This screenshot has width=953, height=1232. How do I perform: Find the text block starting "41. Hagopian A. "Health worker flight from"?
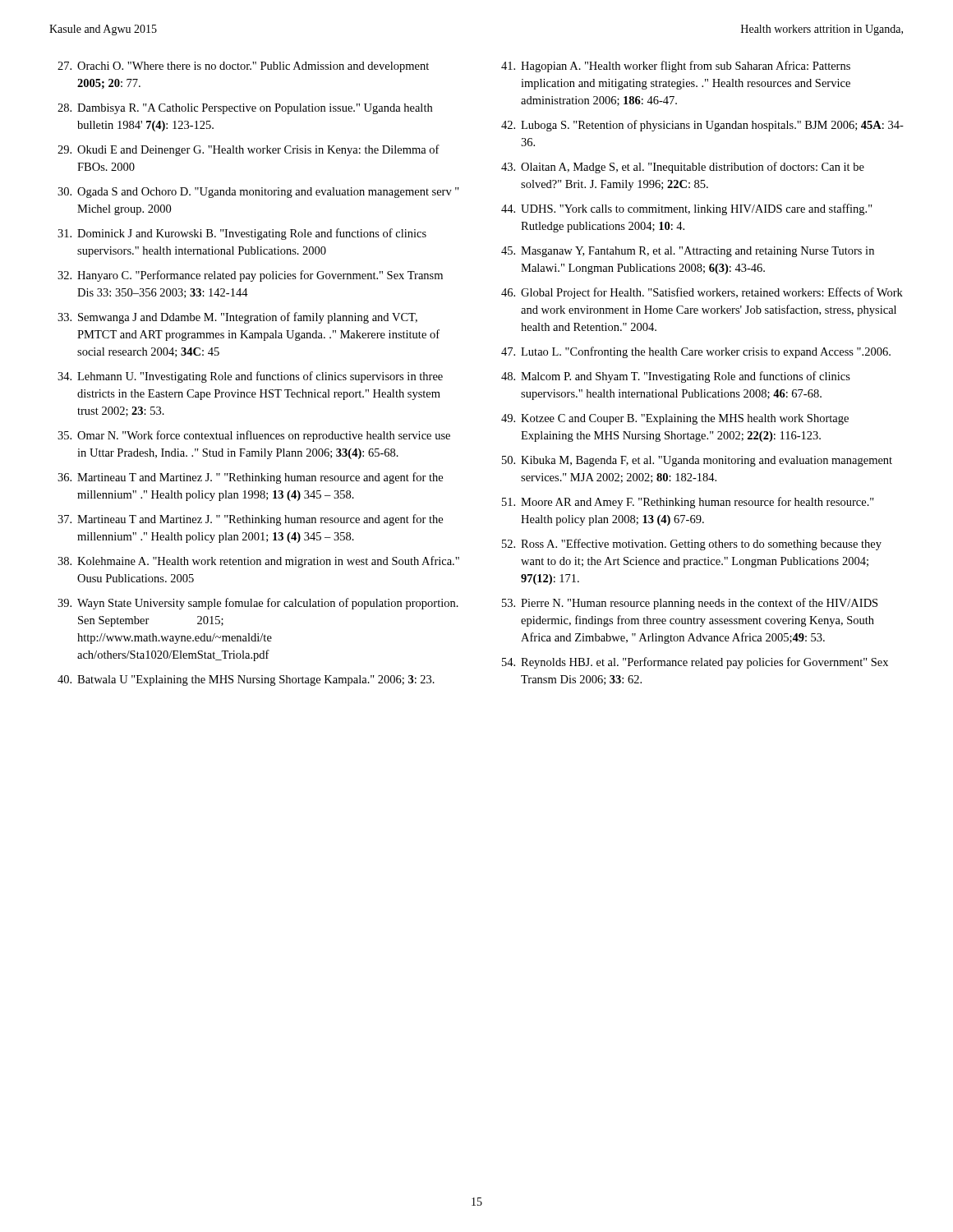pos(698,83)
